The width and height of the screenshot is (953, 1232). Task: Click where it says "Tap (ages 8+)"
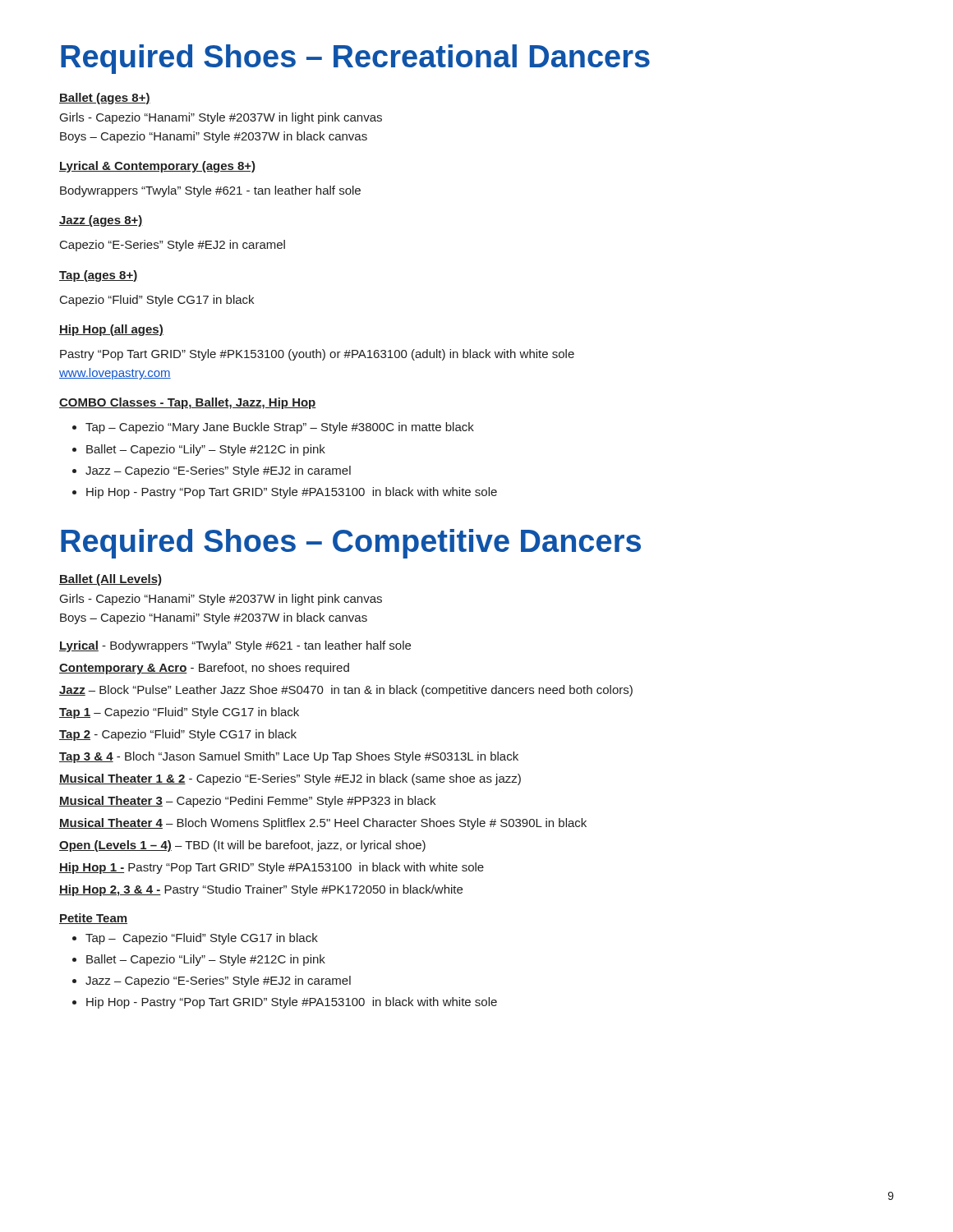pyautogui.click(x=98, y=276)
